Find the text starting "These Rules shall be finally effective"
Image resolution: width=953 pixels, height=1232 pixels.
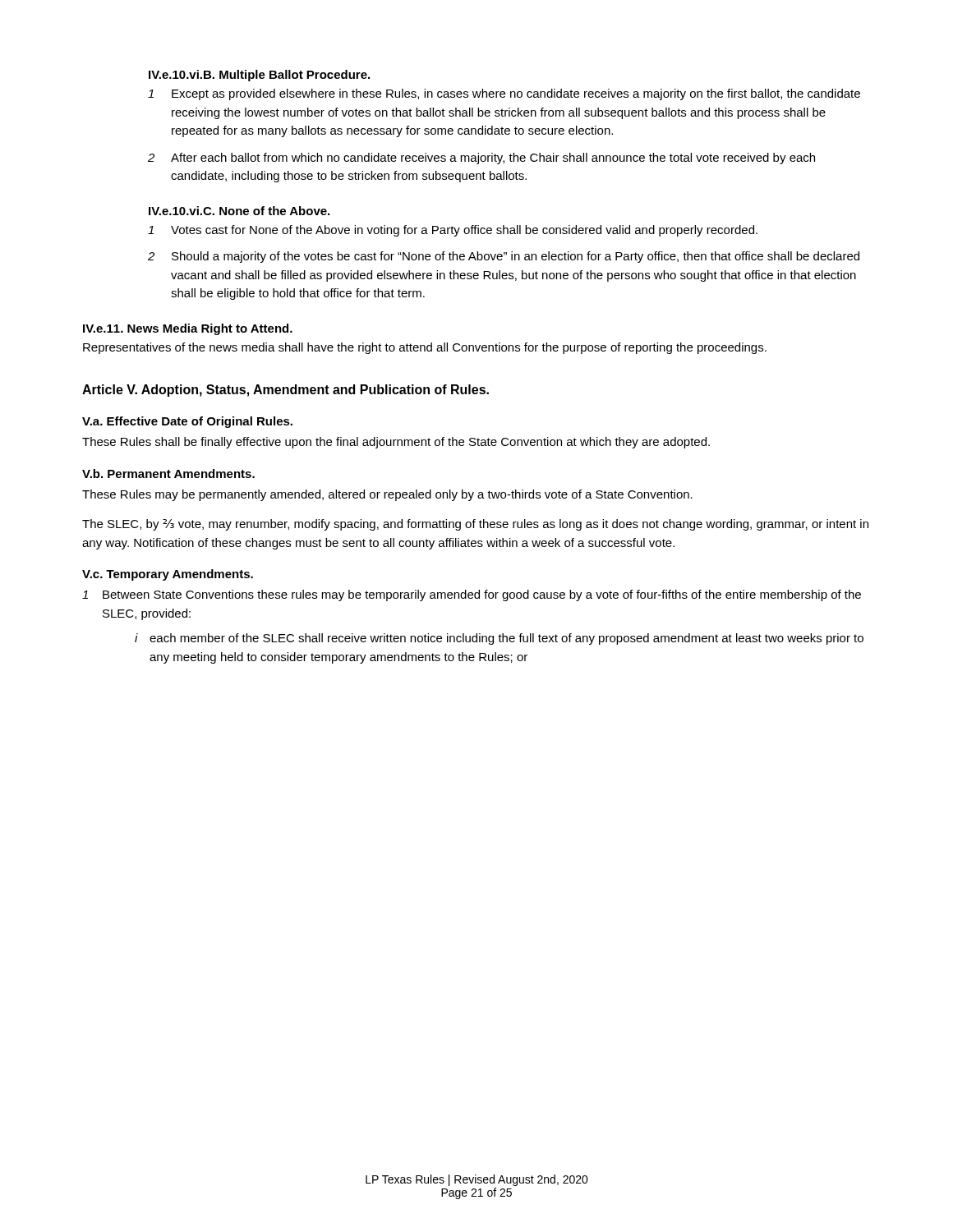click(x=396, y=441)
